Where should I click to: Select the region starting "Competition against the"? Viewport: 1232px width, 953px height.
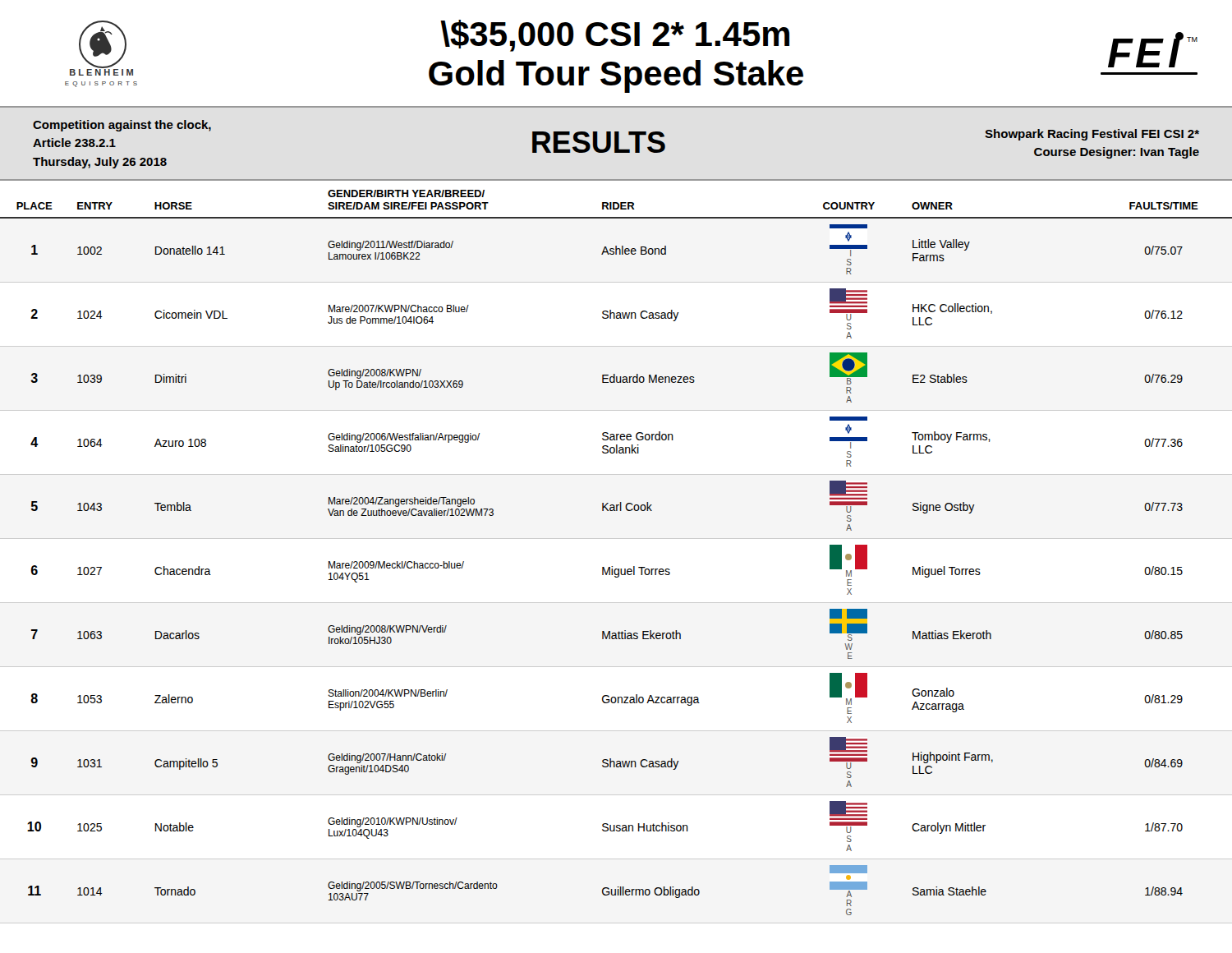tap(122, 143)
